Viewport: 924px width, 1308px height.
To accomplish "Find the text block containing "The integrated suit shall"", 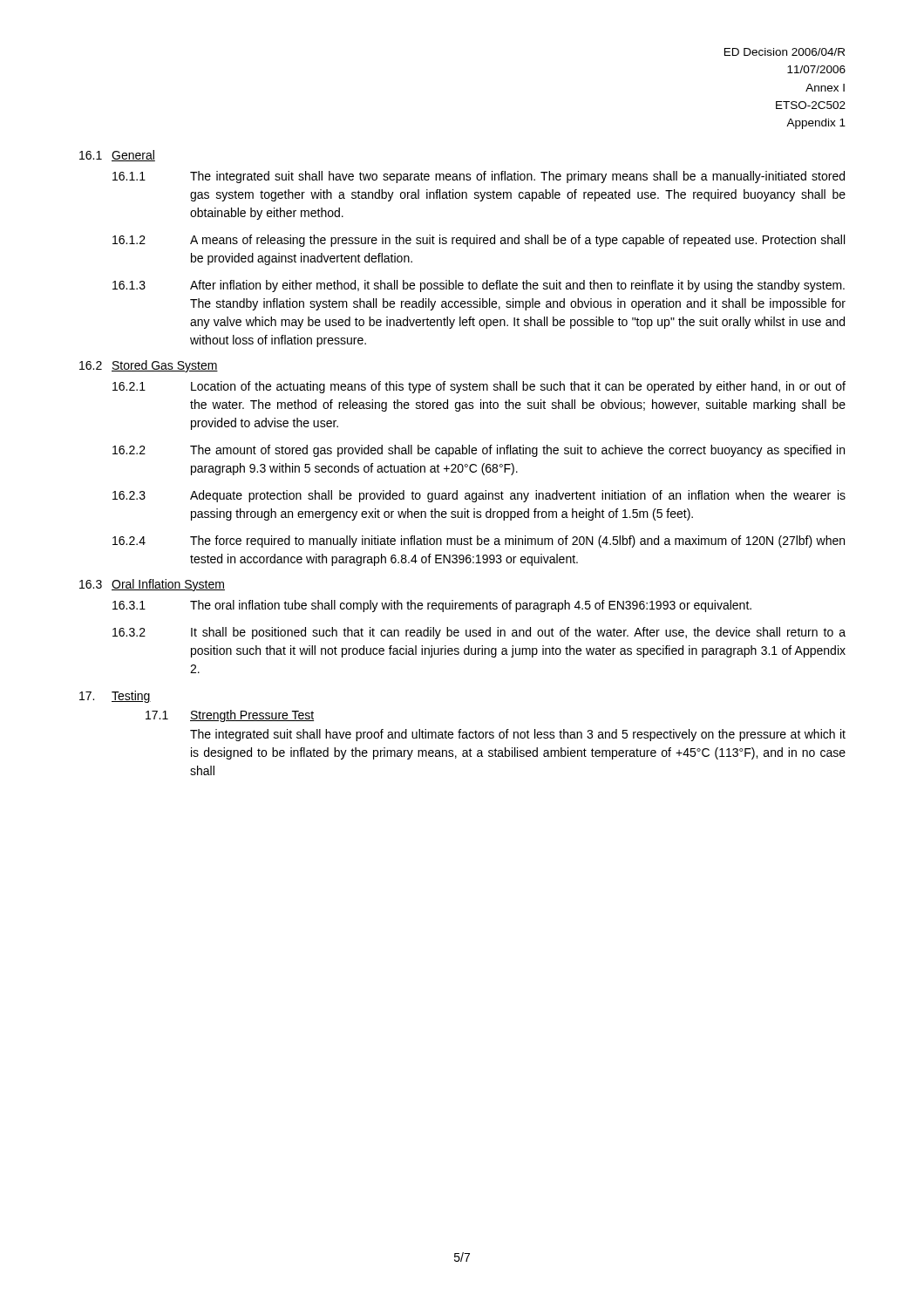I will click(x=518, y=753).
